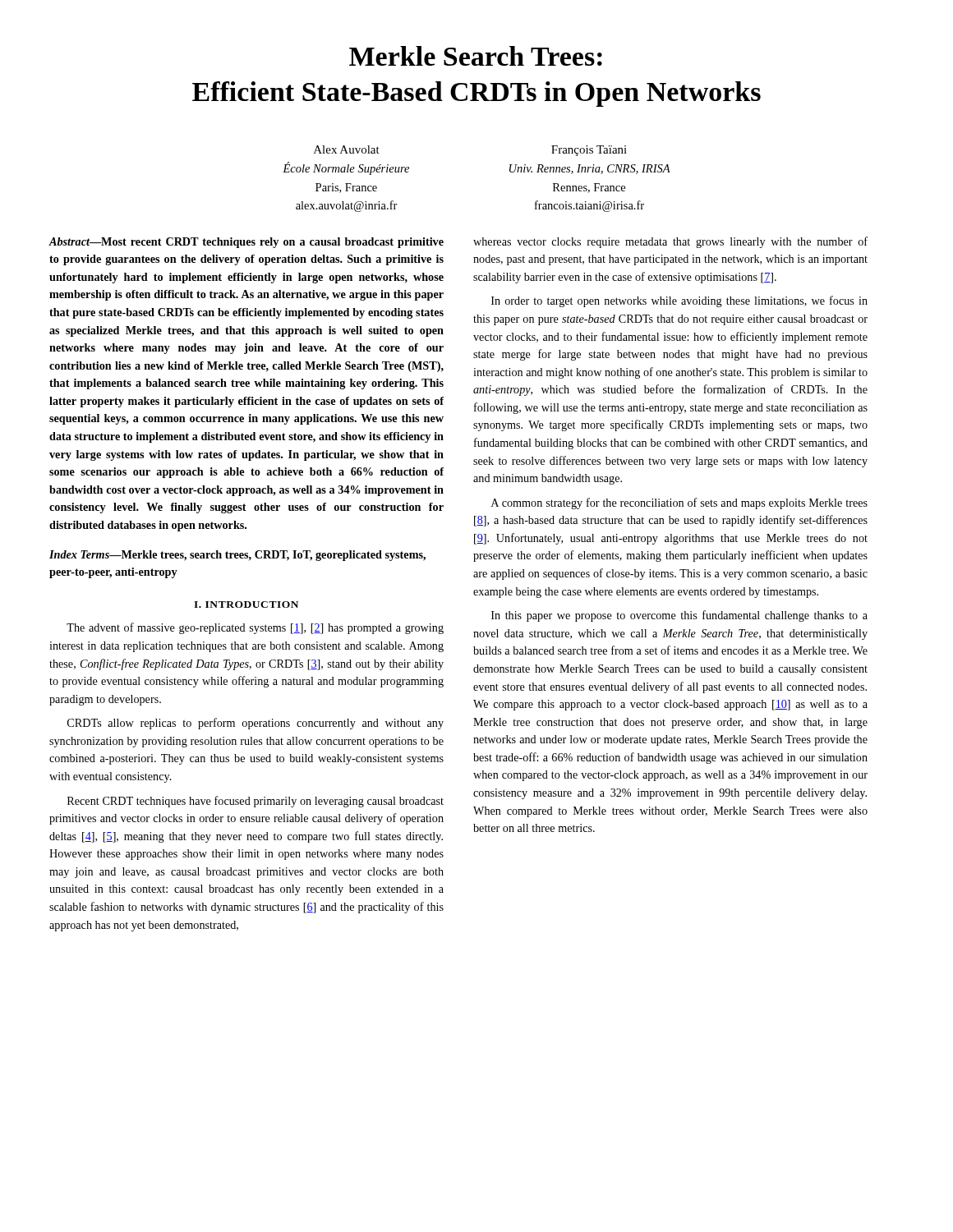The width and height of the screenshot is (953, 1232).
Task: Select the passage starting "Recent CRDT techniques have focused primarily on leveraging"
Action: [246, 862]
